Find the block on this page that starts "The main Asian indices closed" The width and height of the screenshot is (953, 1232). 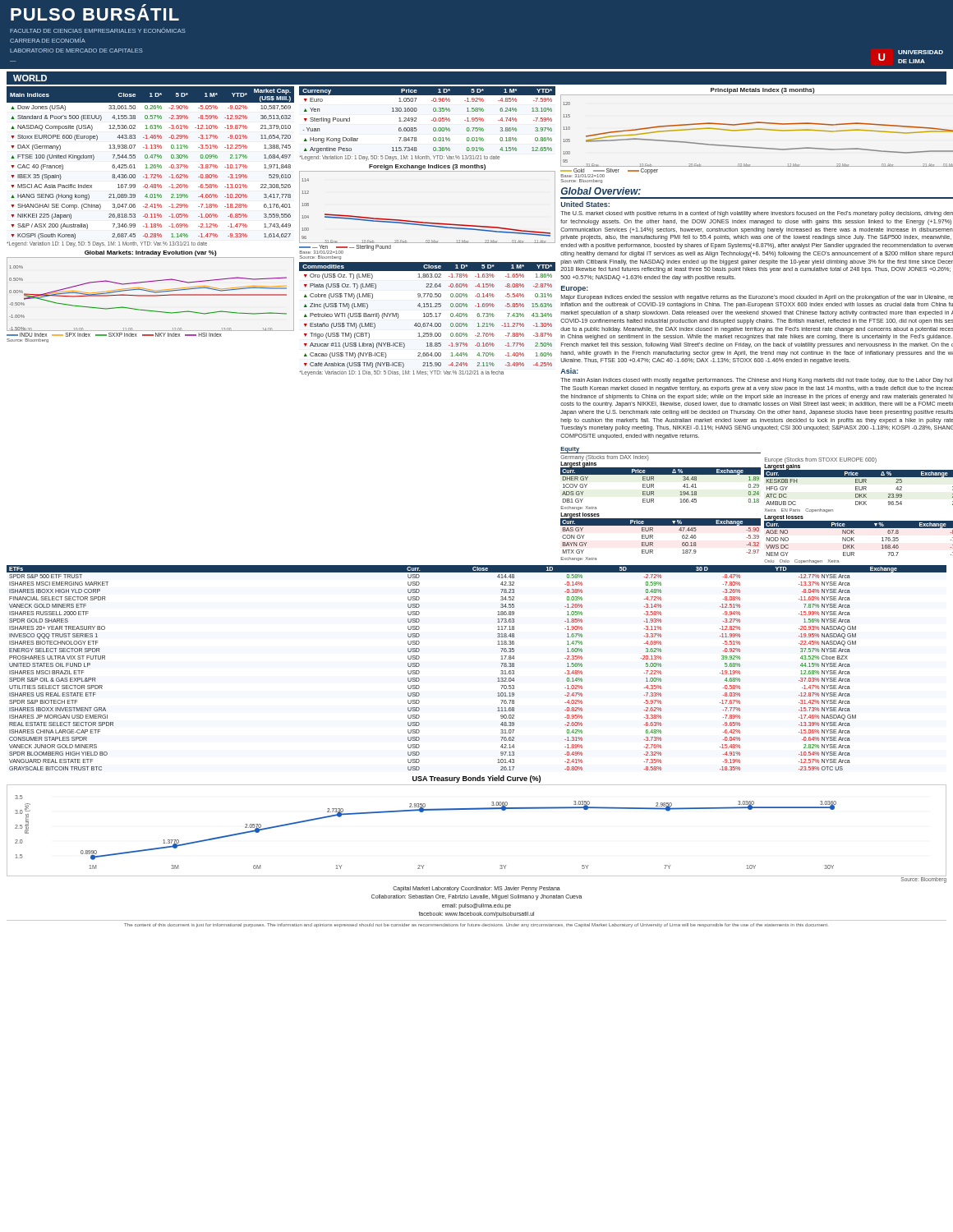click(x=757, y=408)
